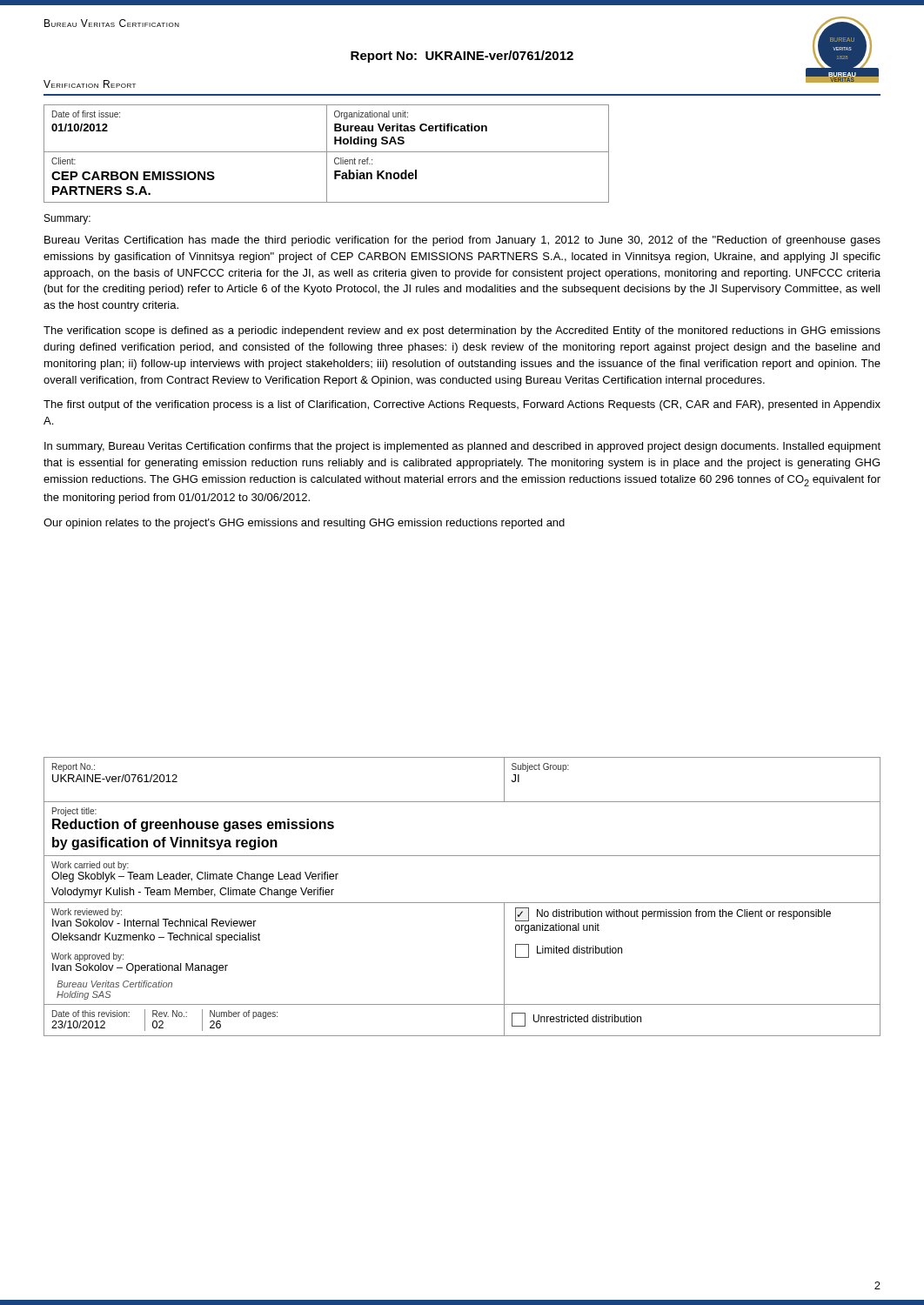The height and width of the screenshot is (1305, 924).
Task: Select the element starting "Verification Report"
Action: coord(90,84)
